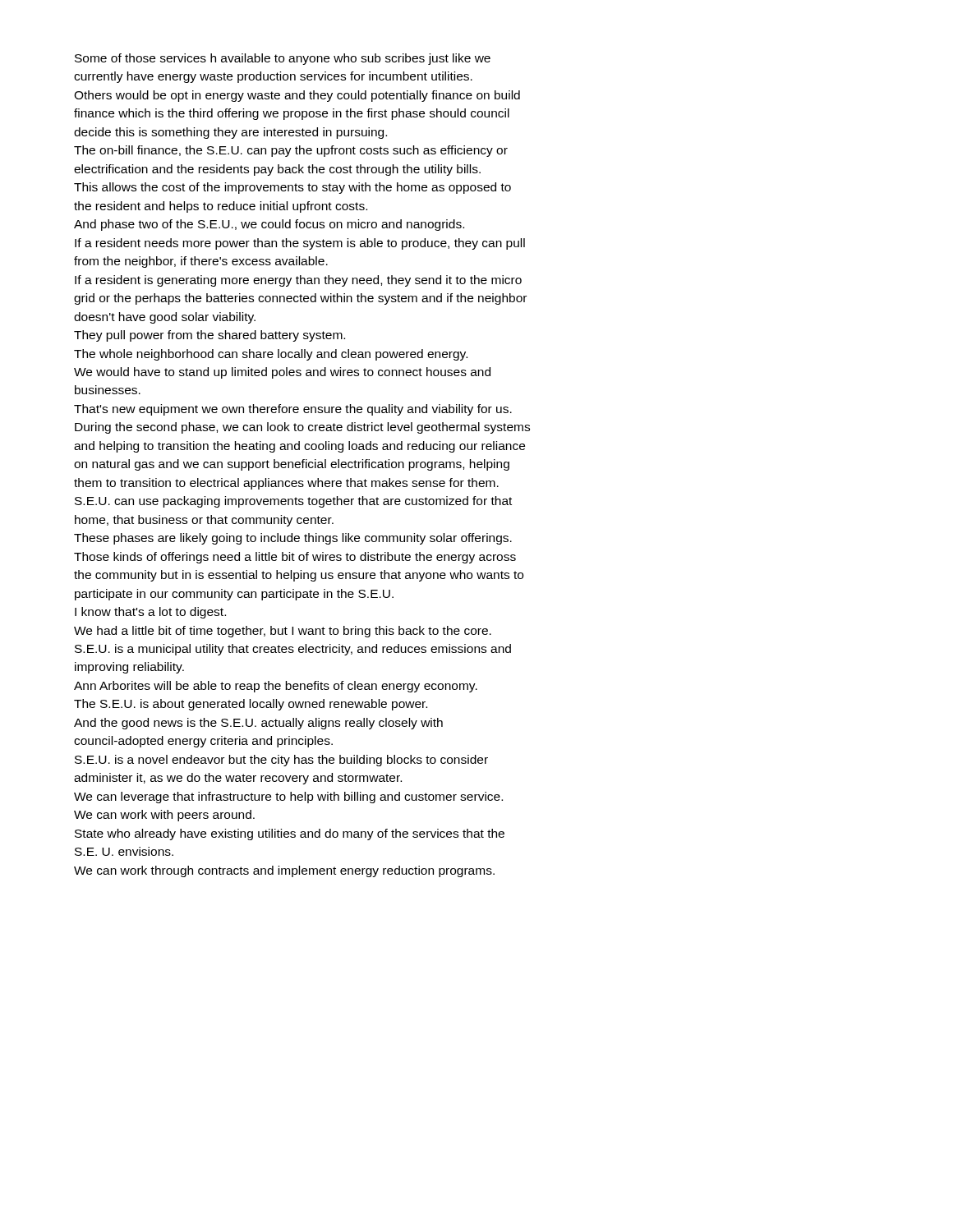Point to the block beginning "Some of those services h available to anyone"

coord(476,465)
